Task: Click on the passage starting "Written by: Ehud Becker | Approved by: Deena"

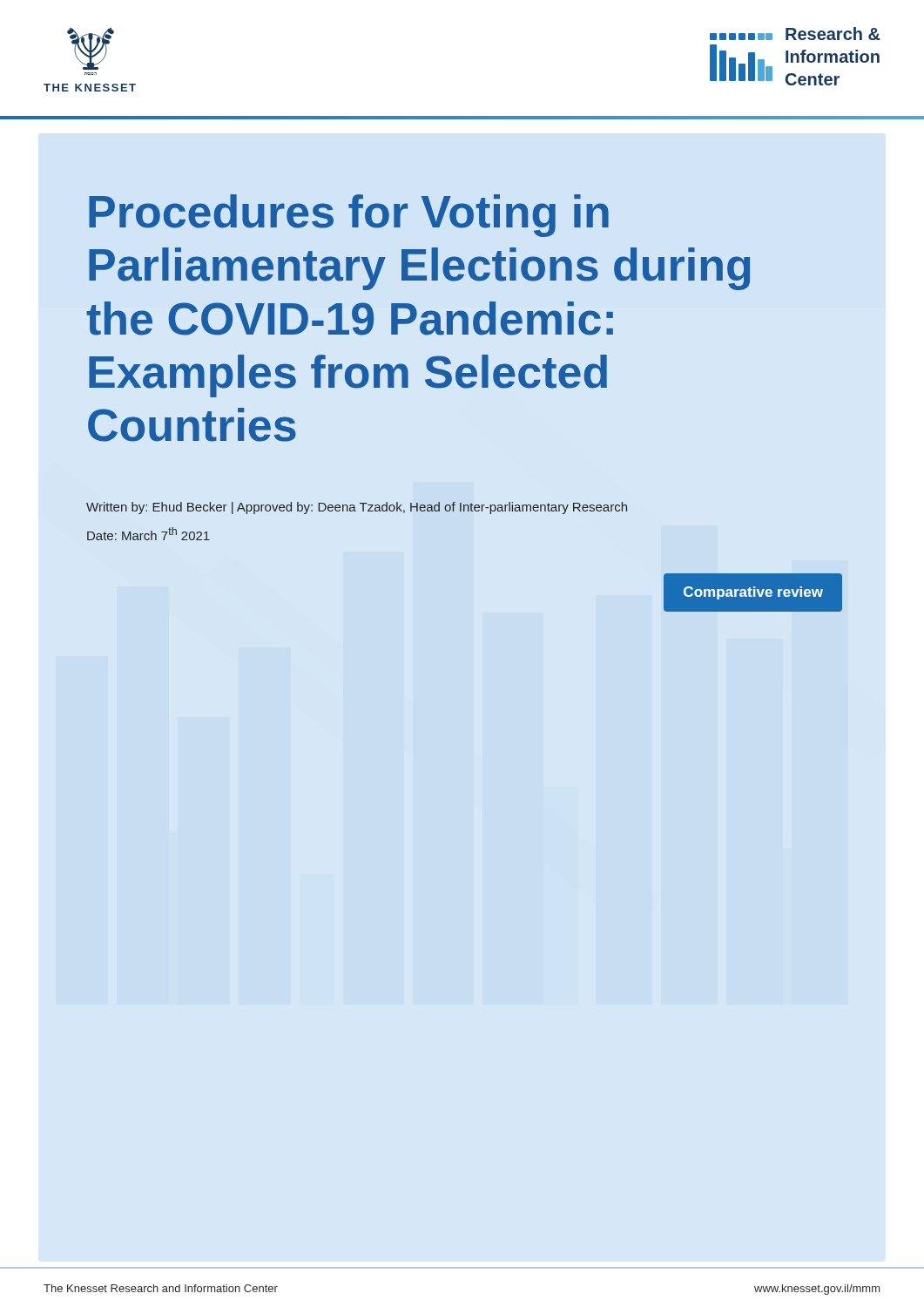Action: point(357,507)
